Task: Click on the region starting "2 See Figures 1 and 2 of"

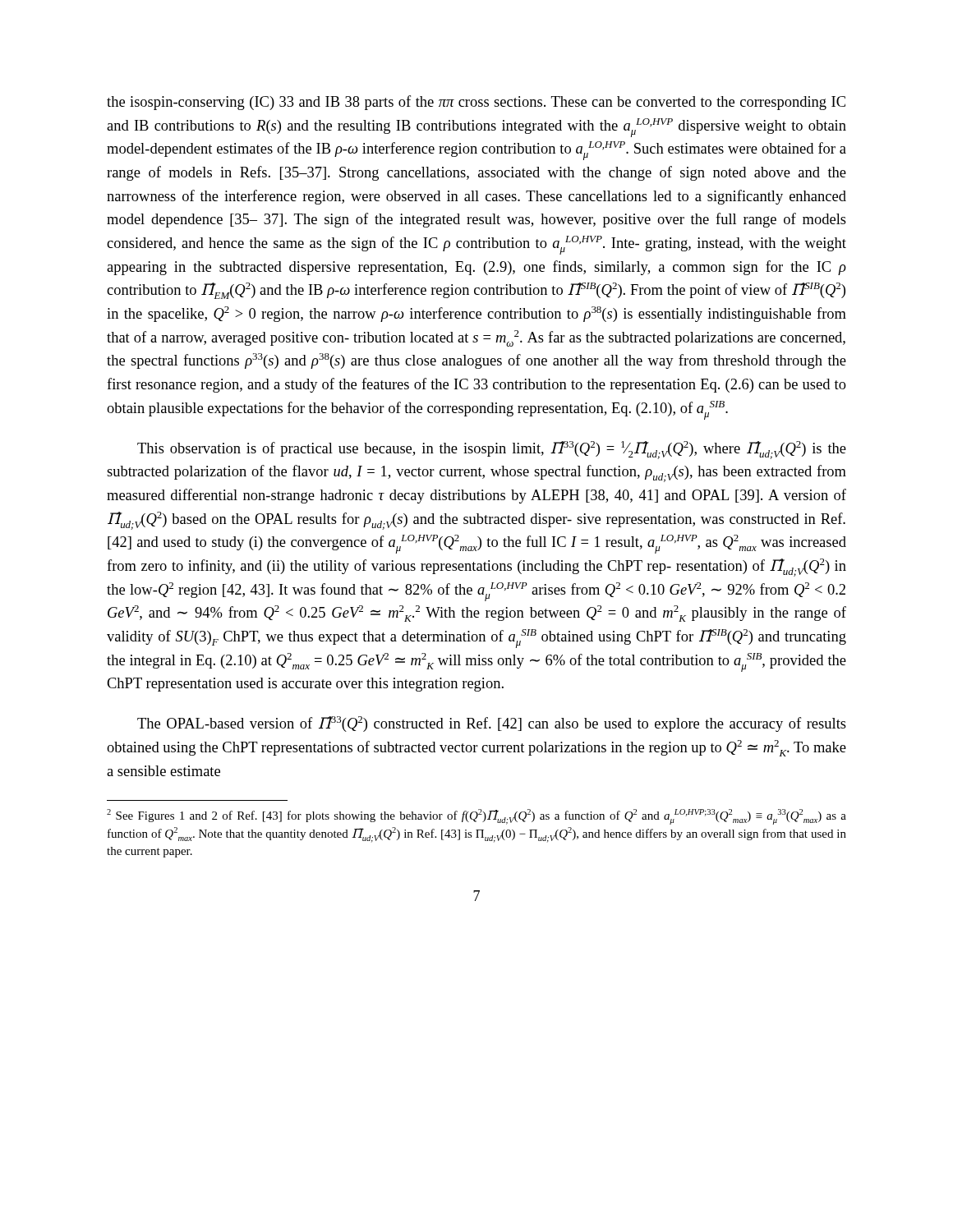Action: pos(476,832)
